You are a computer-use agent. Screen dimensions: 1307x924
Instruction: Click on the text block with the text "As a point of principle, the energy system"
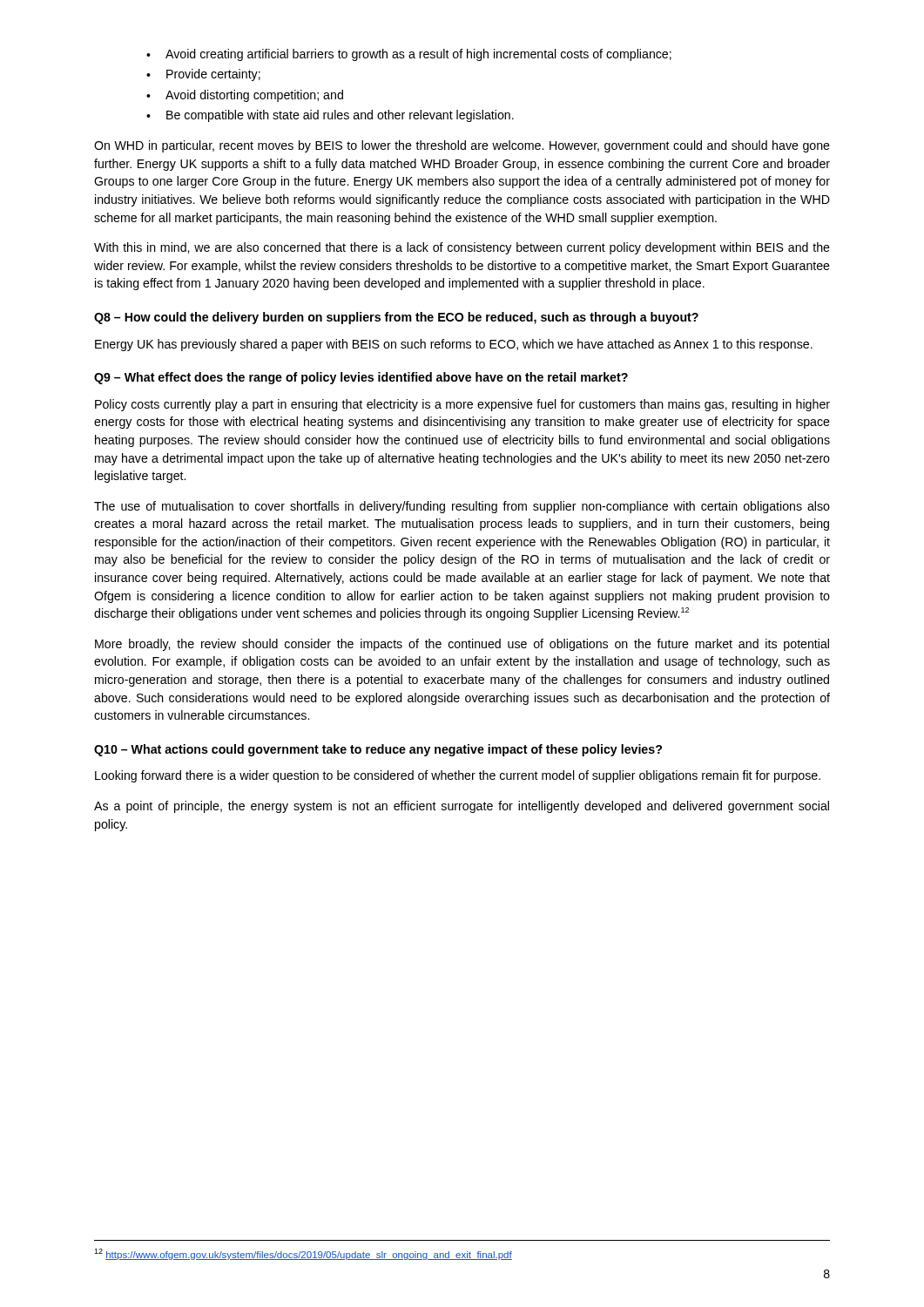(462, 815)
